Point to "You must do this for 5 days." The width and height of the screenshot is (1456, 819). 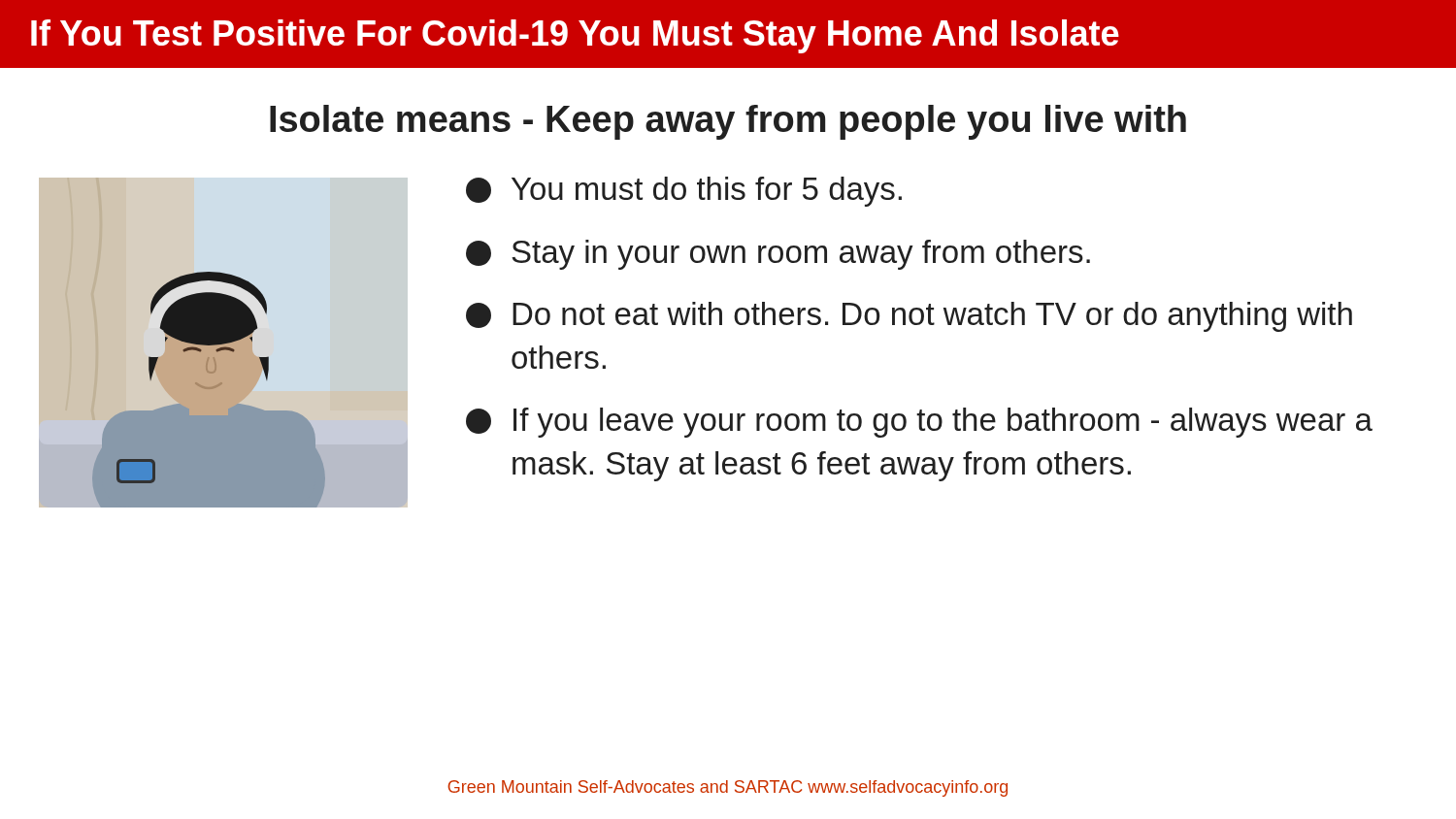685,190
